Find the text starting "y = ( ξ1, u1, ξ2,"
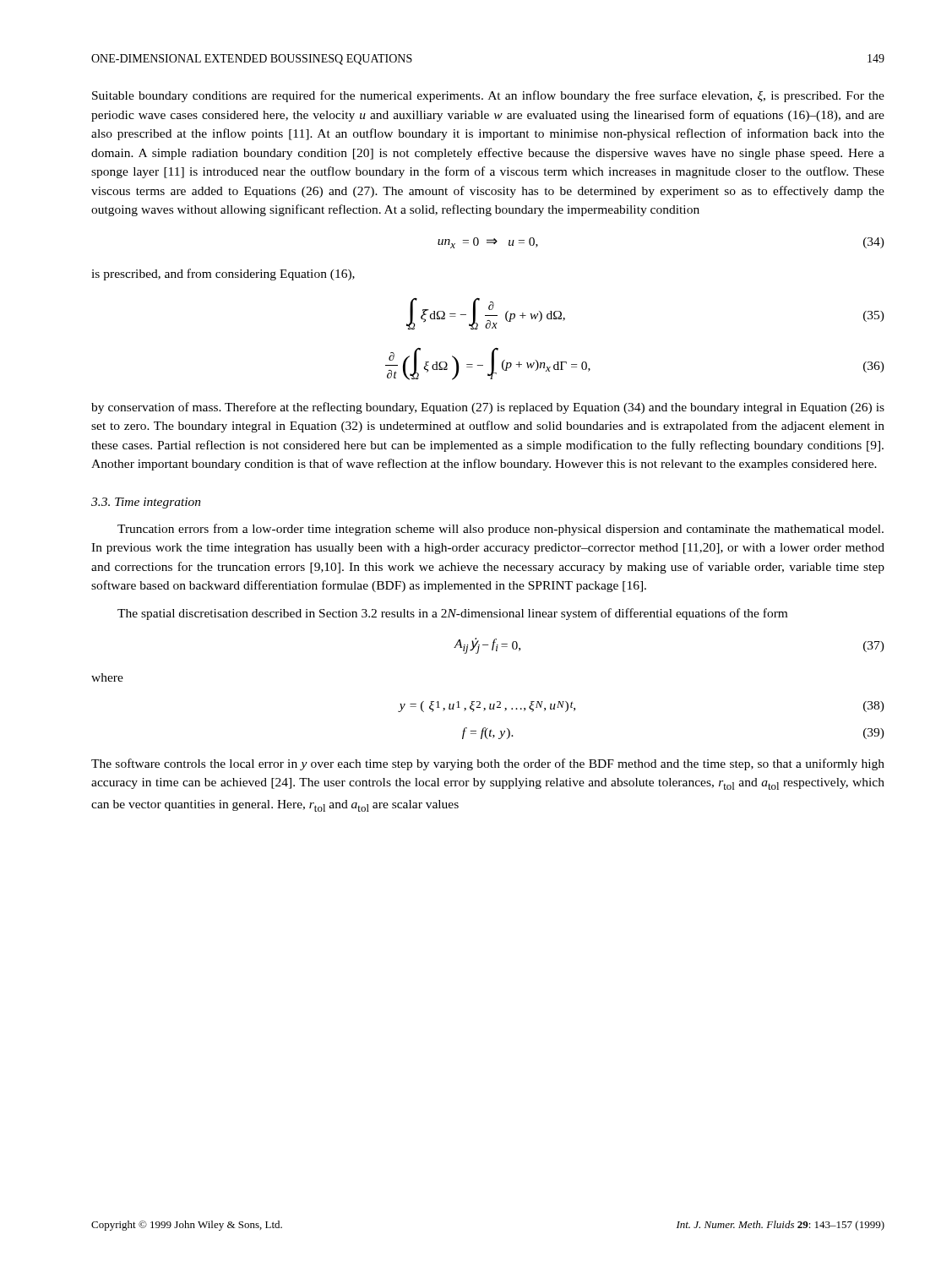Image resolution: width=952 pixels, height=1267 pixels. click(x=488, y=705)
